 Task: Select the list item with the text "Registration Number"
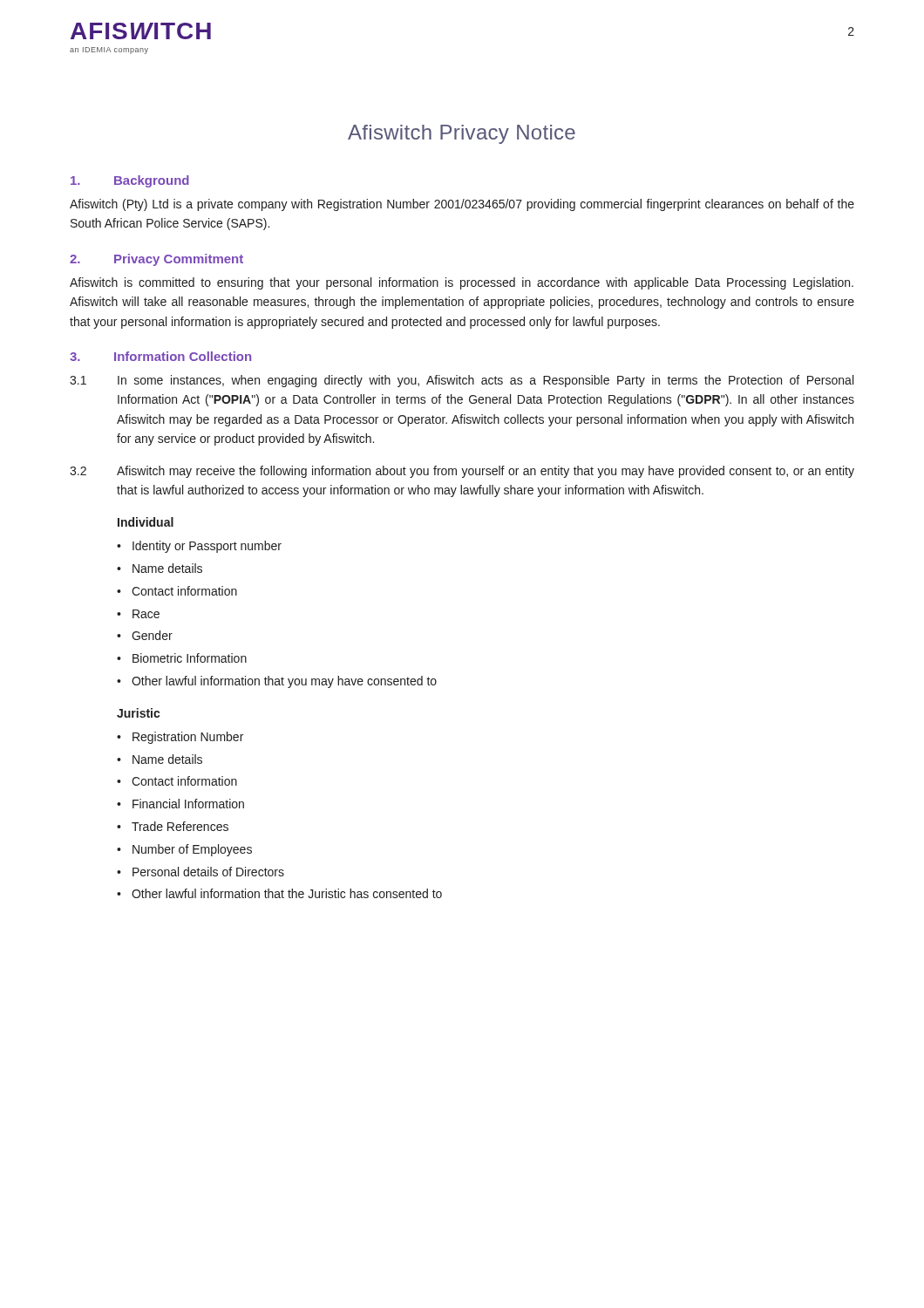188,737
